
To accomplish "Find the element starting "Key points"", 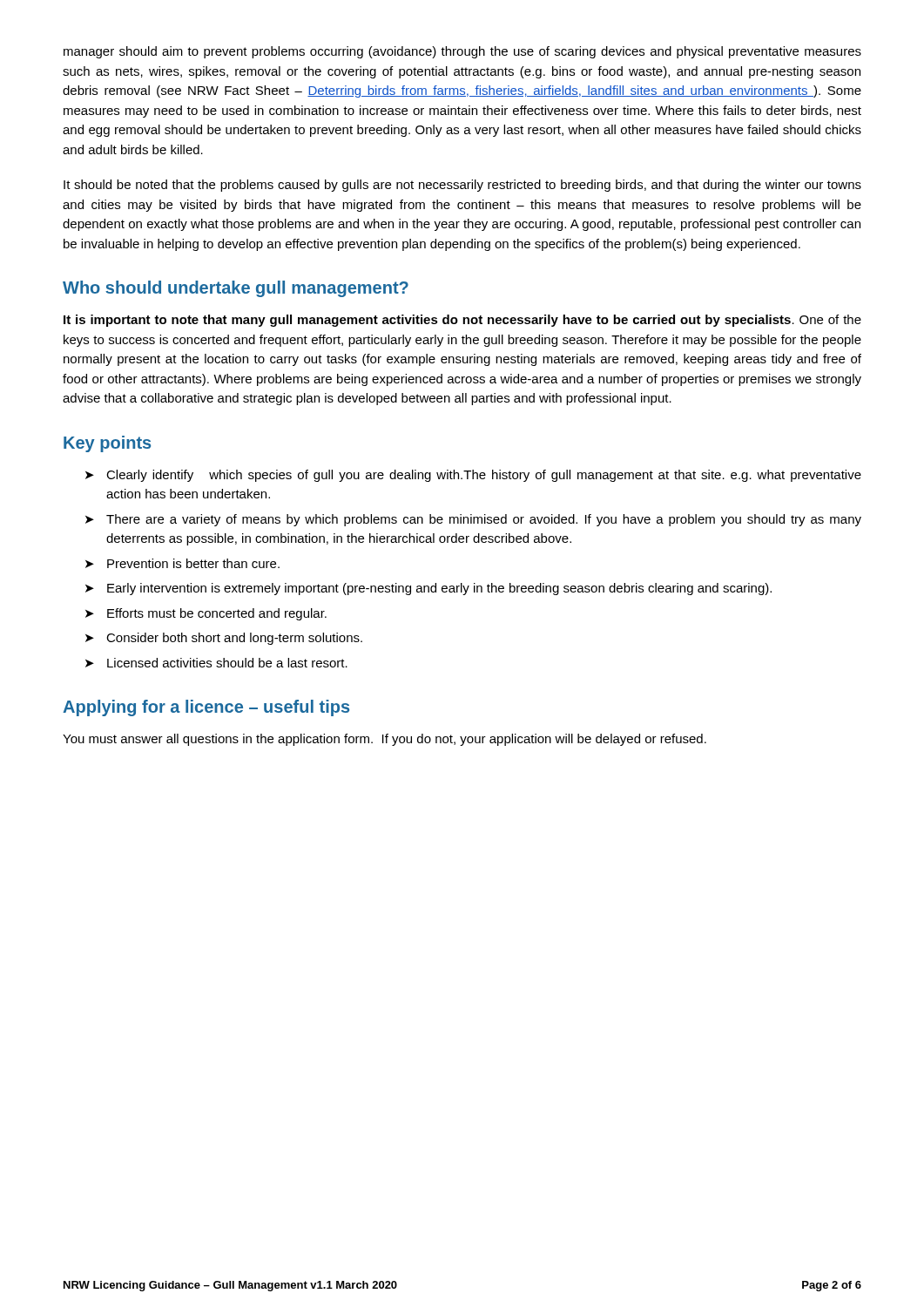I will click(x=107, y=442).
